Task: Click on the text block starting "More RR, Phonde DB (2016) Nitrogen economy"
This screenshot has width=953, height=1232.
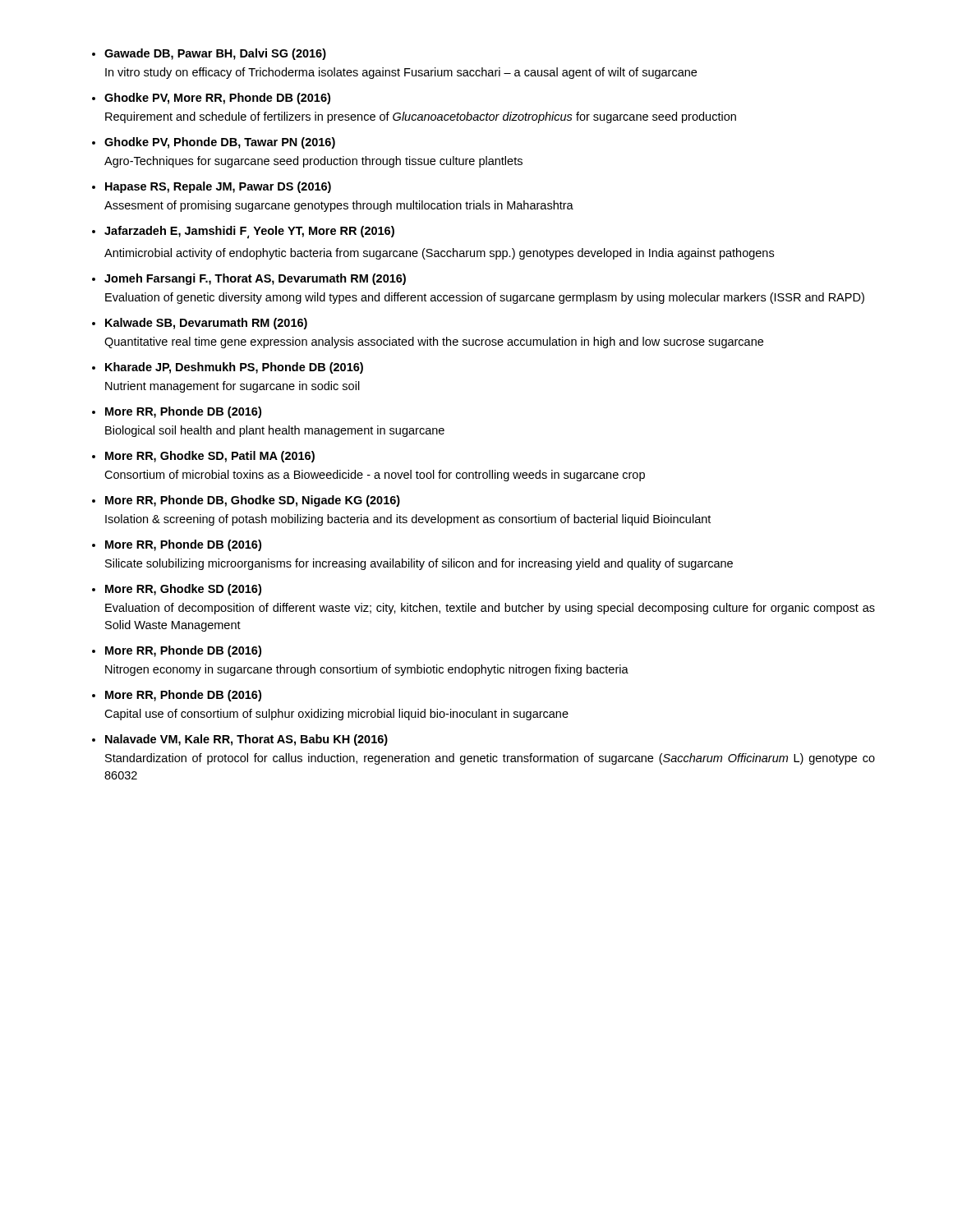Action: (x=490, y=660)
